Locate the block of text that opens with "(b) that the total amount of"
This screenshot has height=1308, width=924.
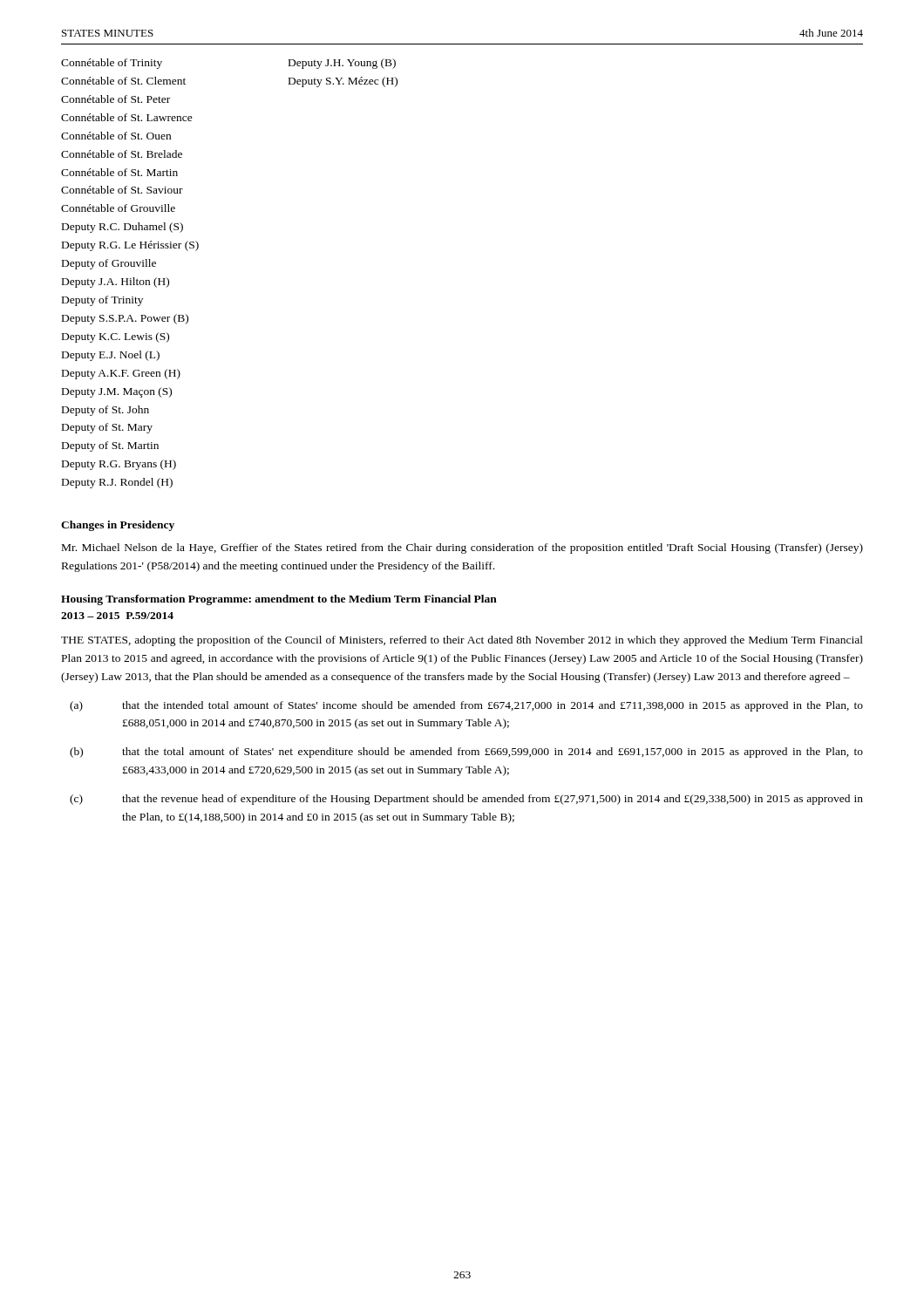coord(462,761)
